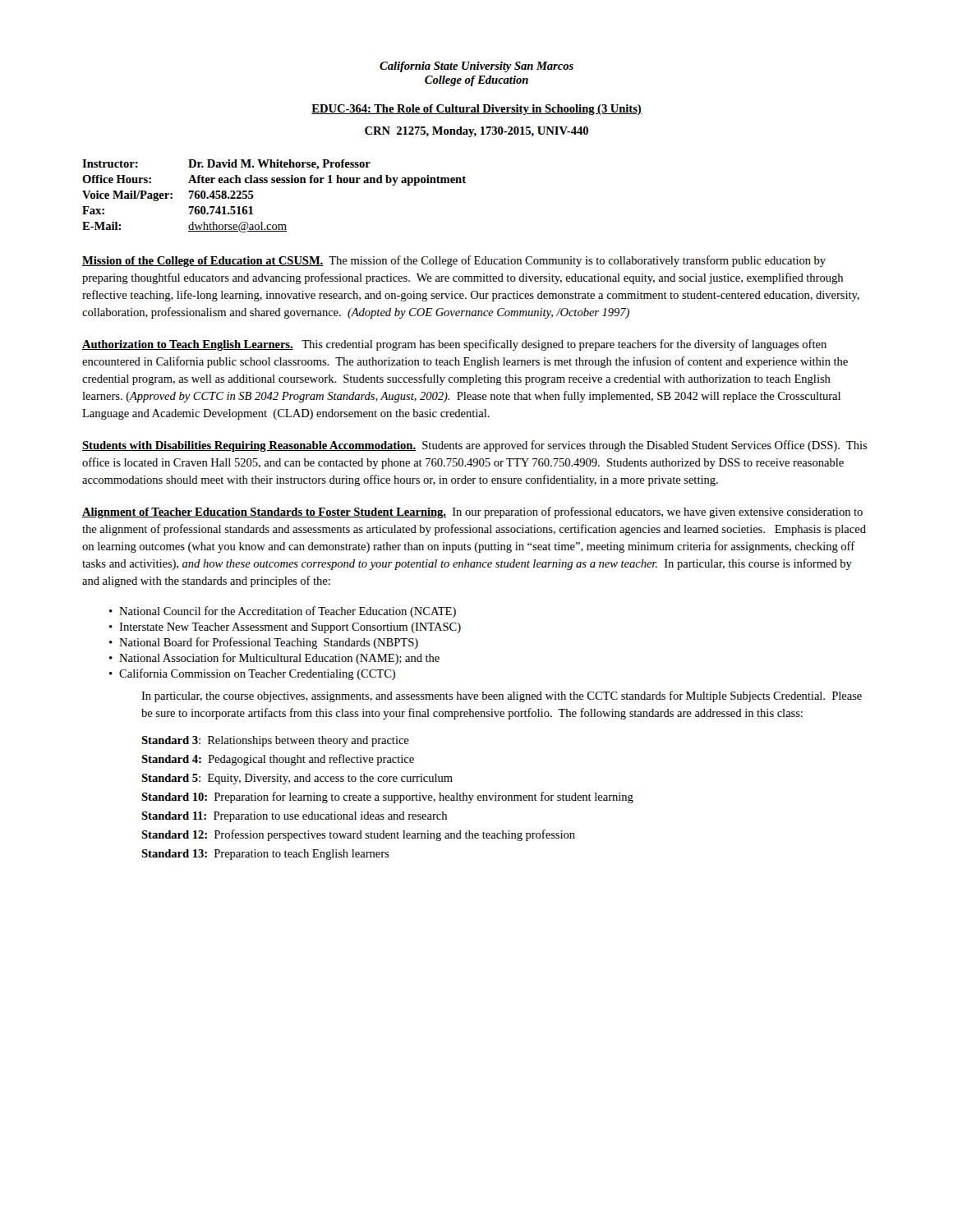Find the text block with the text "Students with Disabilities Requiring Reasonable Accommodation."
953x1232 pixels.
point(475,463)
